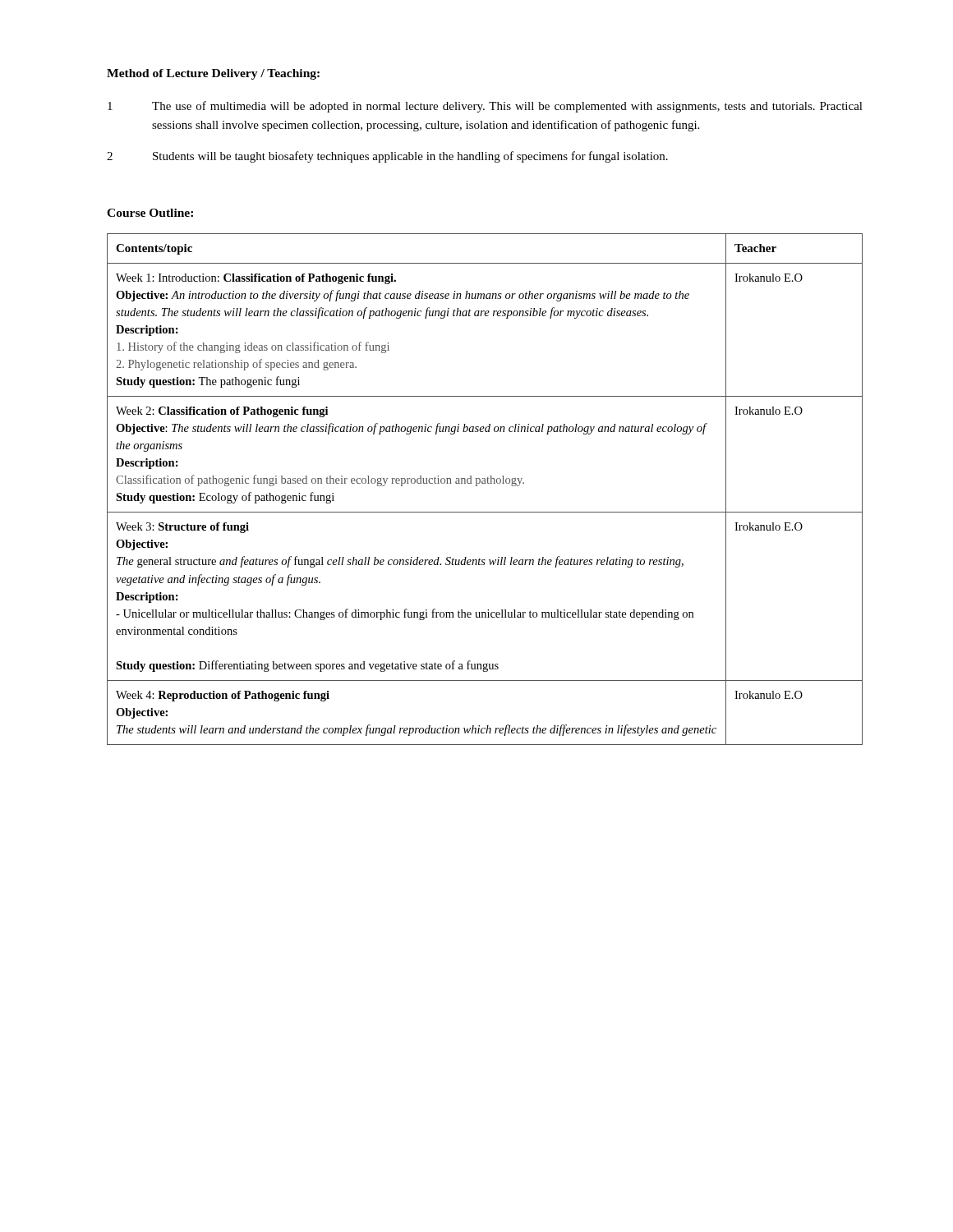Click on the table containing "Week 1: Introduction:"

point(485,489)
